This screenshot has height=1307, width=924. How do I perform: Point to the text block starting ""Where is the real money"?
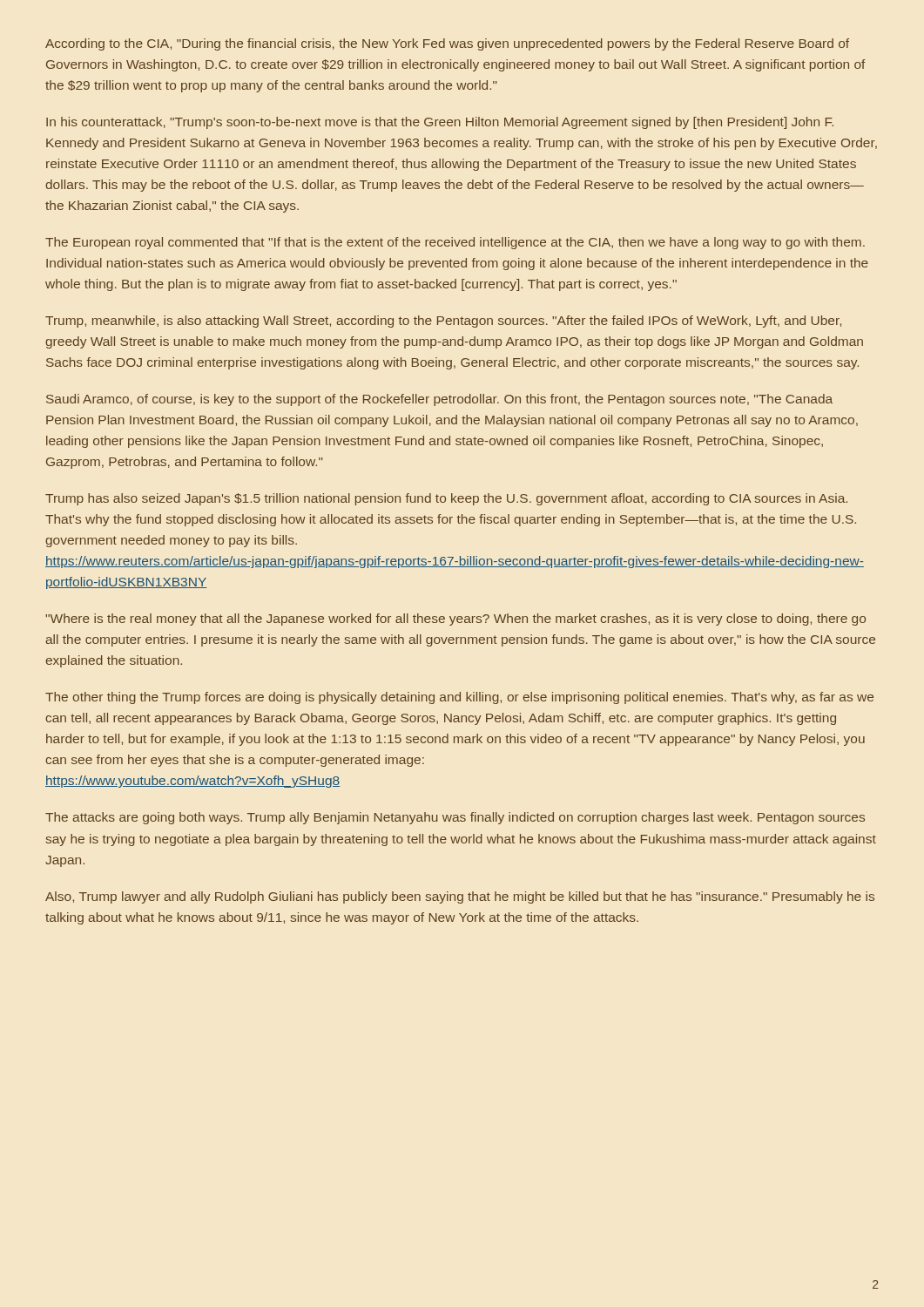point(461,639)
